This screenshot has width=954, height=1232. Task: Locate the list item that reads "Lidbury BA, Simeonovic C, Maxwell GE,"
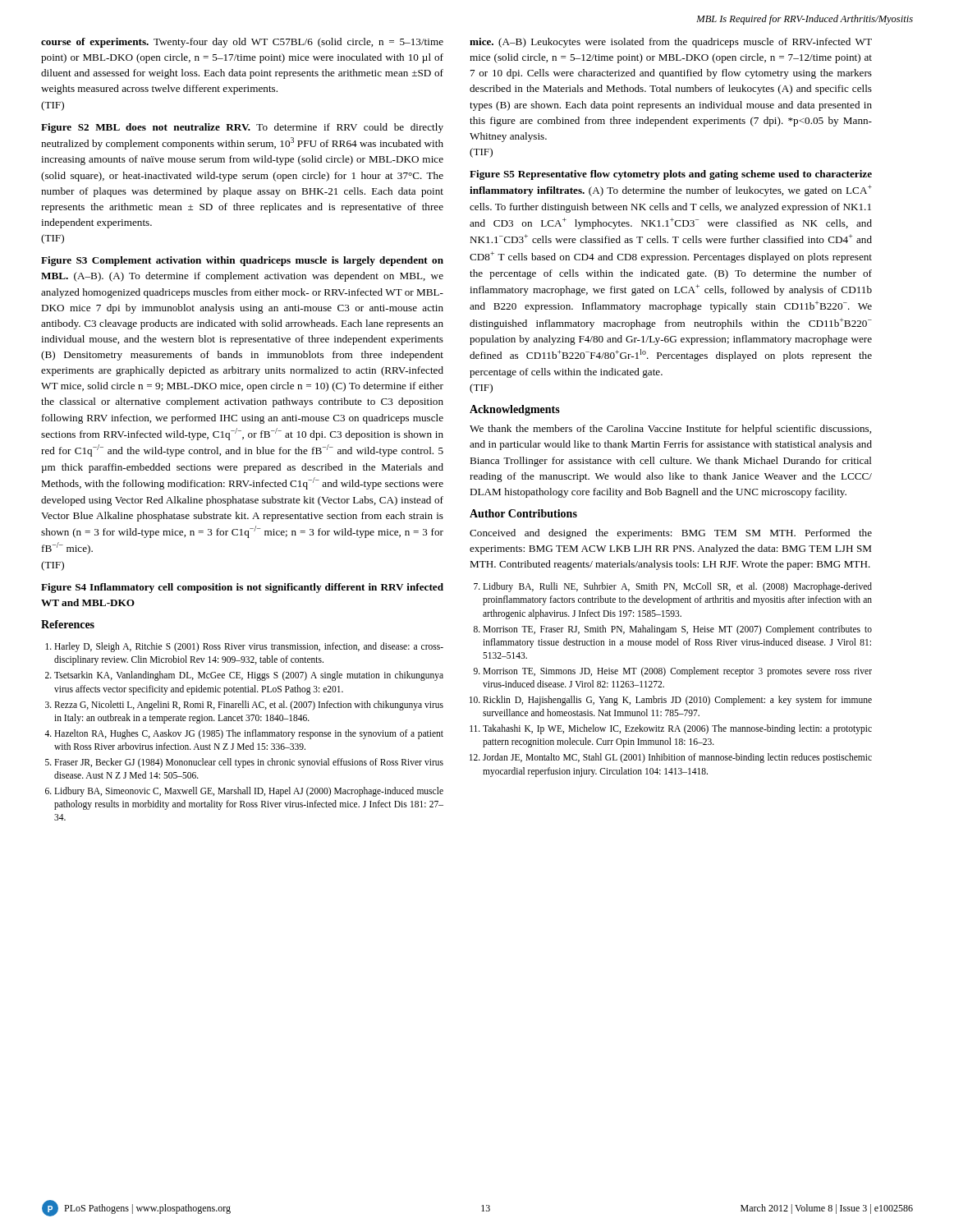(x=249, y=804)
